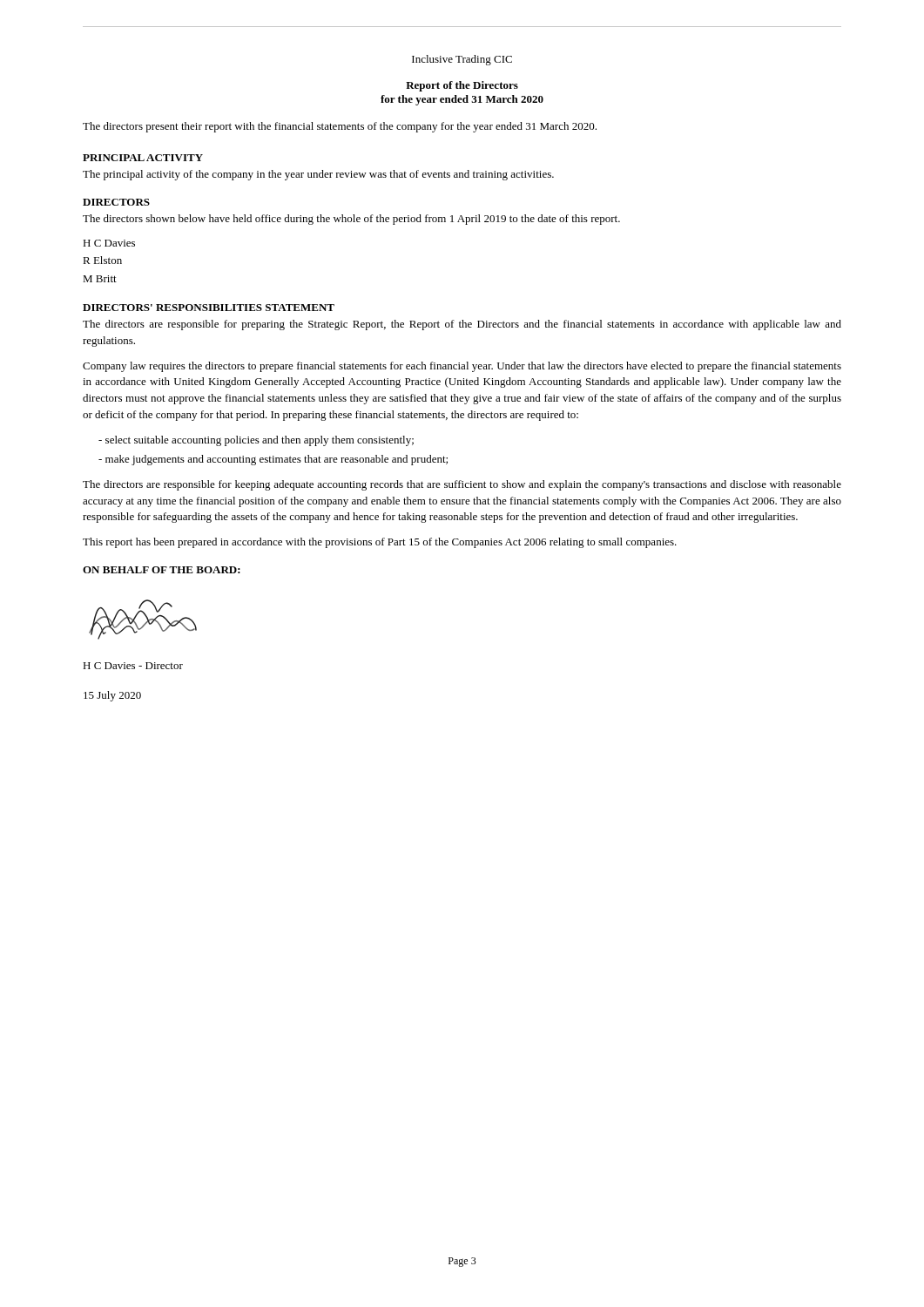Locate the block of text that opens with "The directors present their report"
The height and width of the screenshot is (1307, 924).
tap(462, 127)
